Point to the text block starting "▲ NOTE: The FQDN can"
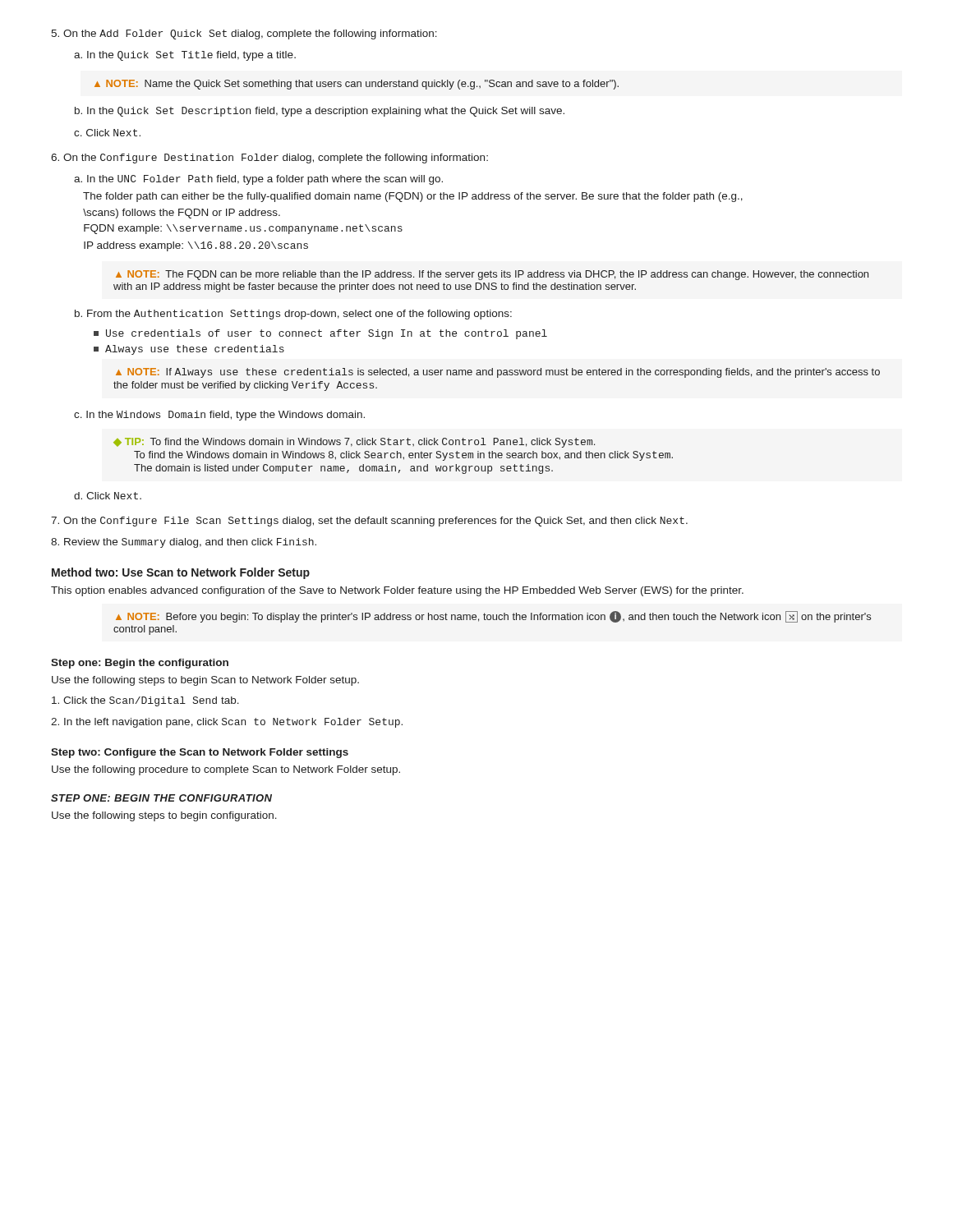953x1232 pixels. [491, 280]
